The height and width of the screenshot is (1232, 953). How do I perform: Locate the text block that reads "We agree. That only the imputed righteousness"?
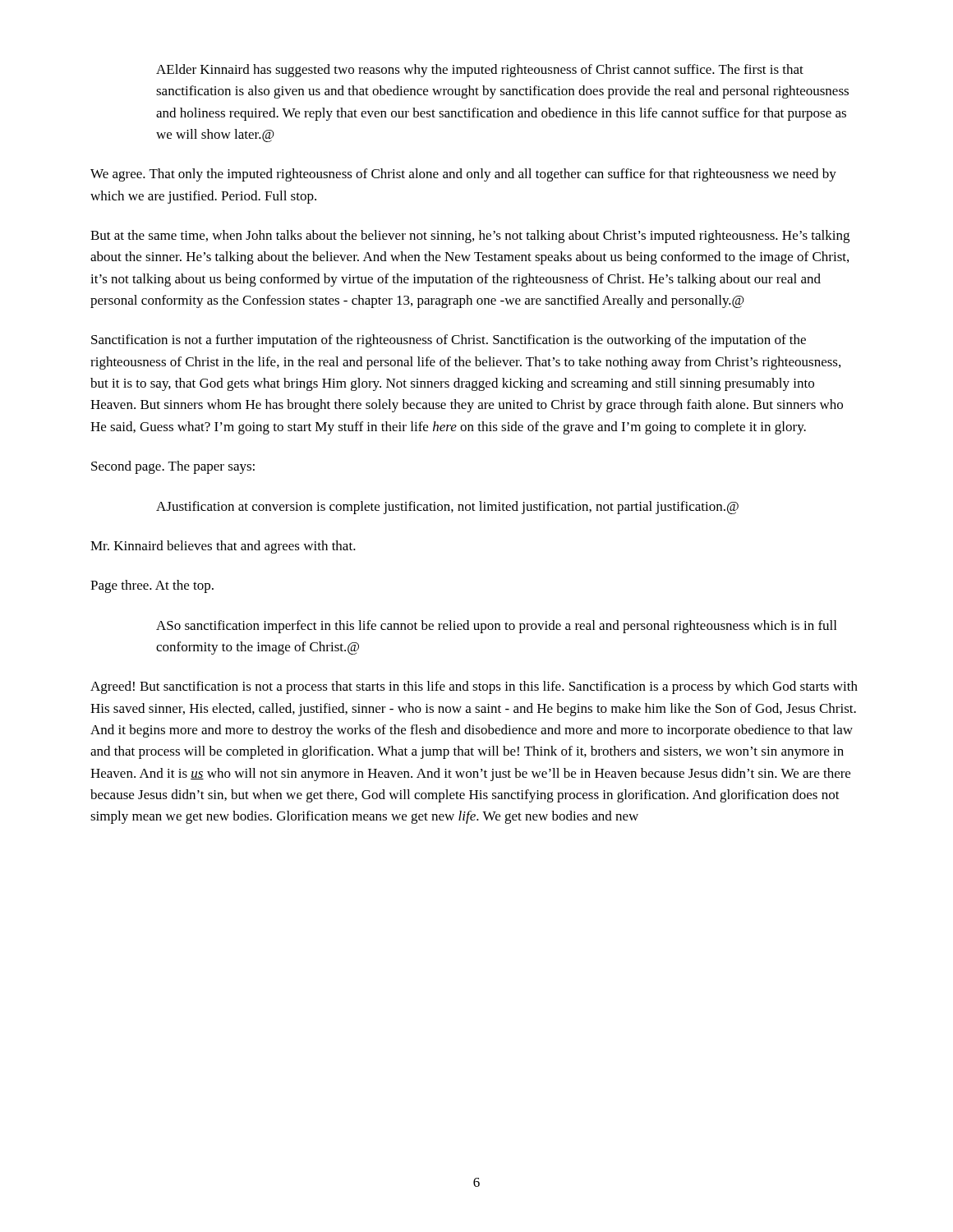tap(463, 185)
